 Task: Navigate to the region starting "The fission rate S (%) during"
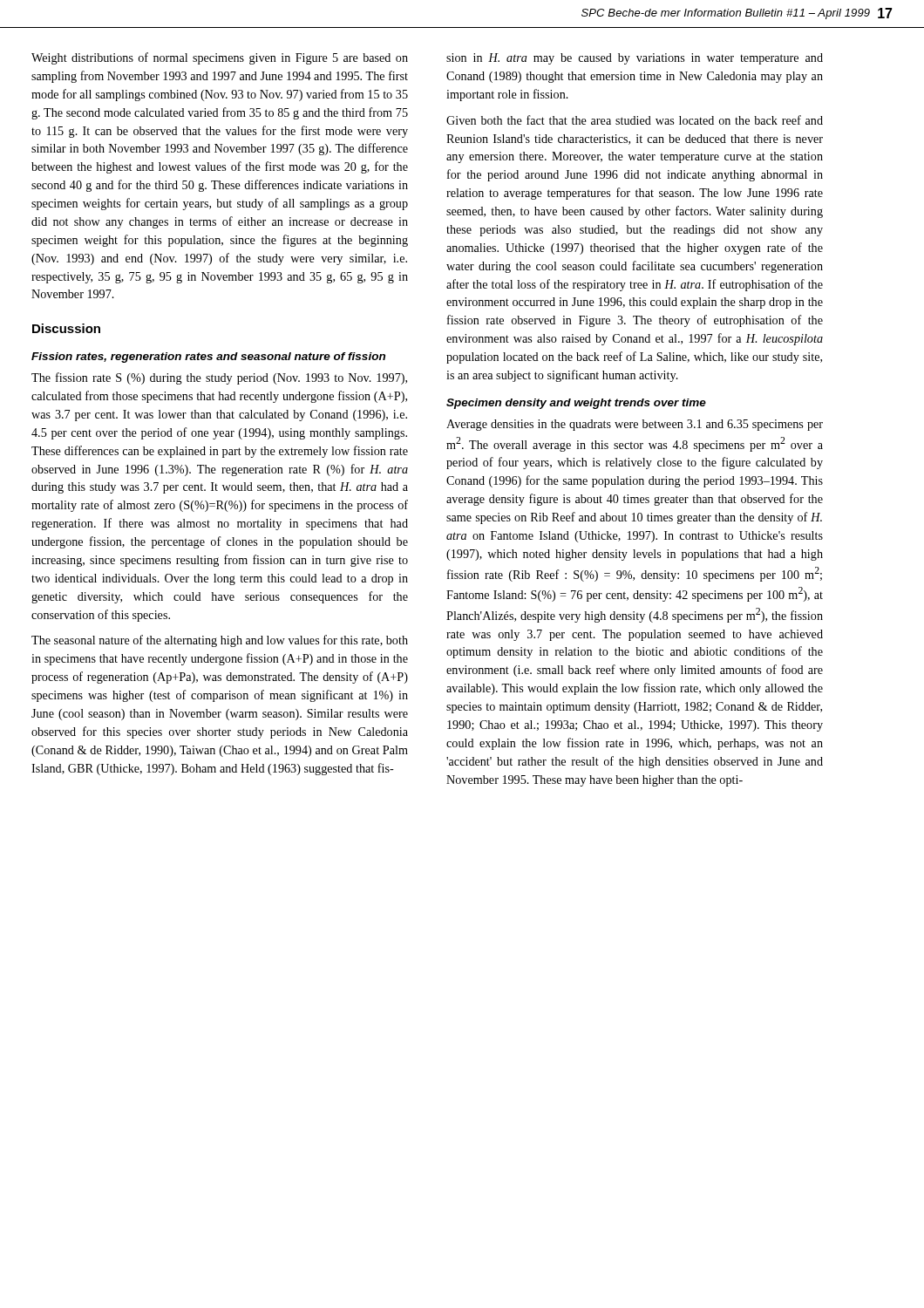point(220,496)
